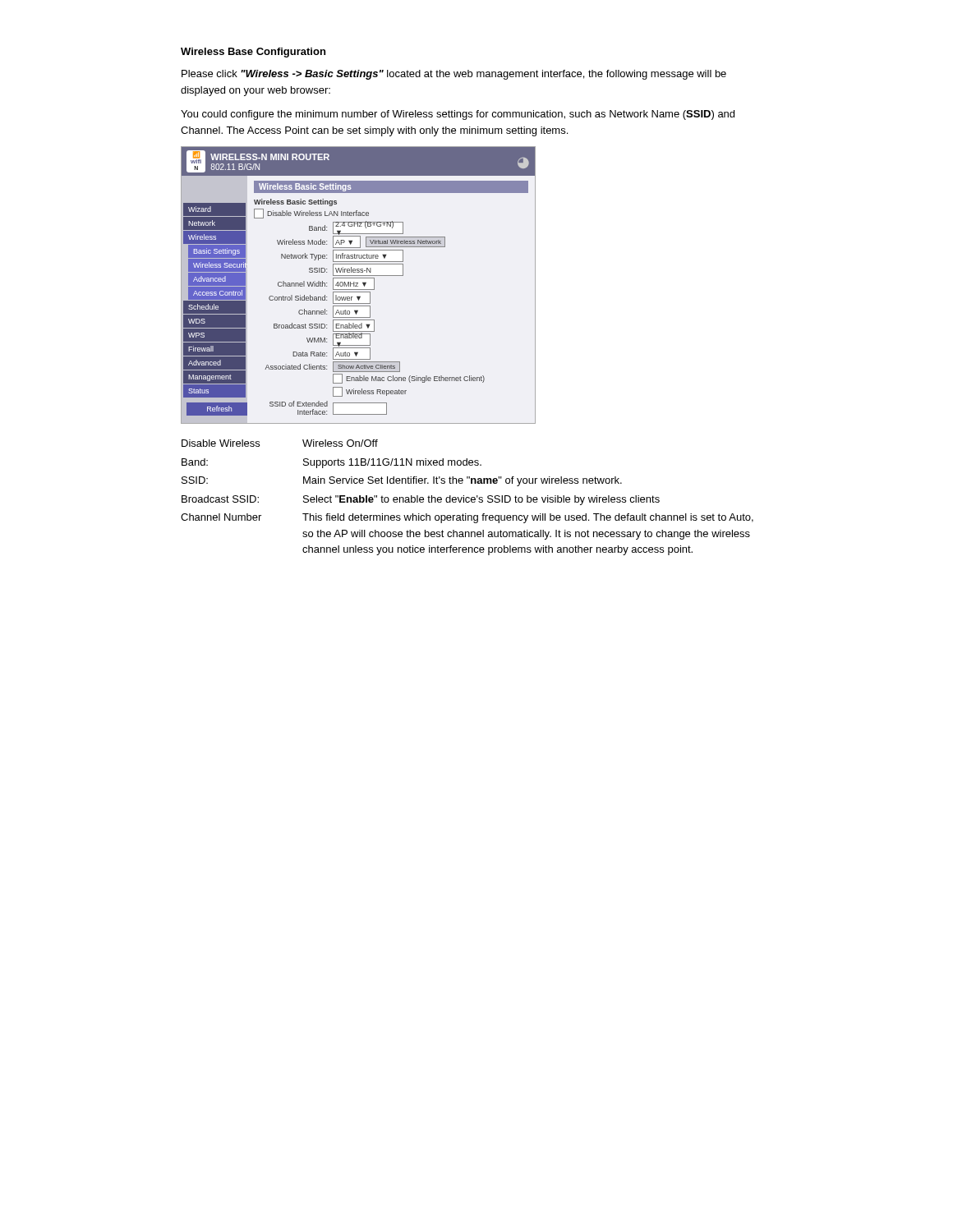Locate the text block with the text "Please click "Wireless -> Basic Settings""
This screenshot has height=1232, width=953.
tap(454, 82)
